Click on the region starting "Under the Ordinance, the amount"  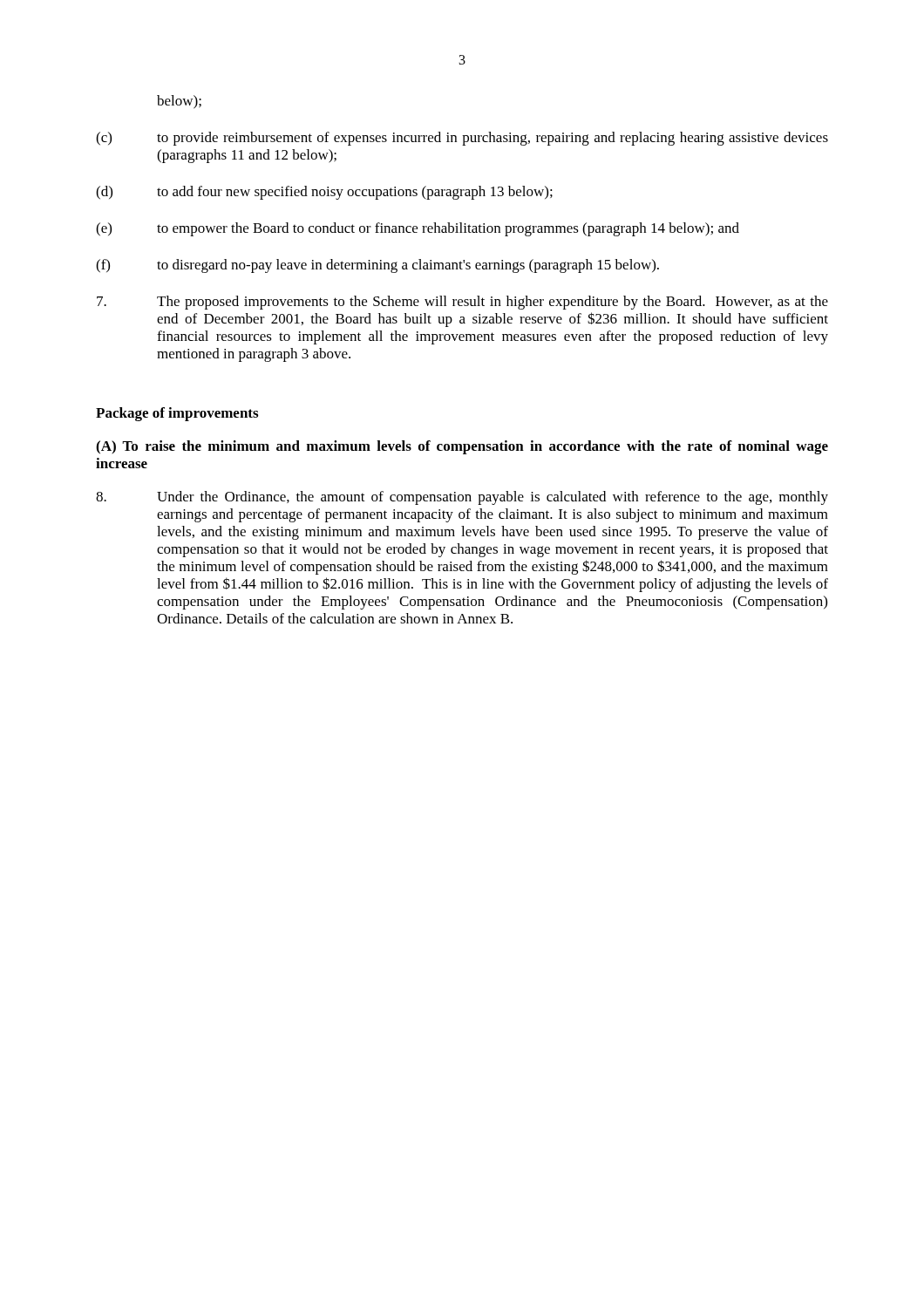[462, 558]
